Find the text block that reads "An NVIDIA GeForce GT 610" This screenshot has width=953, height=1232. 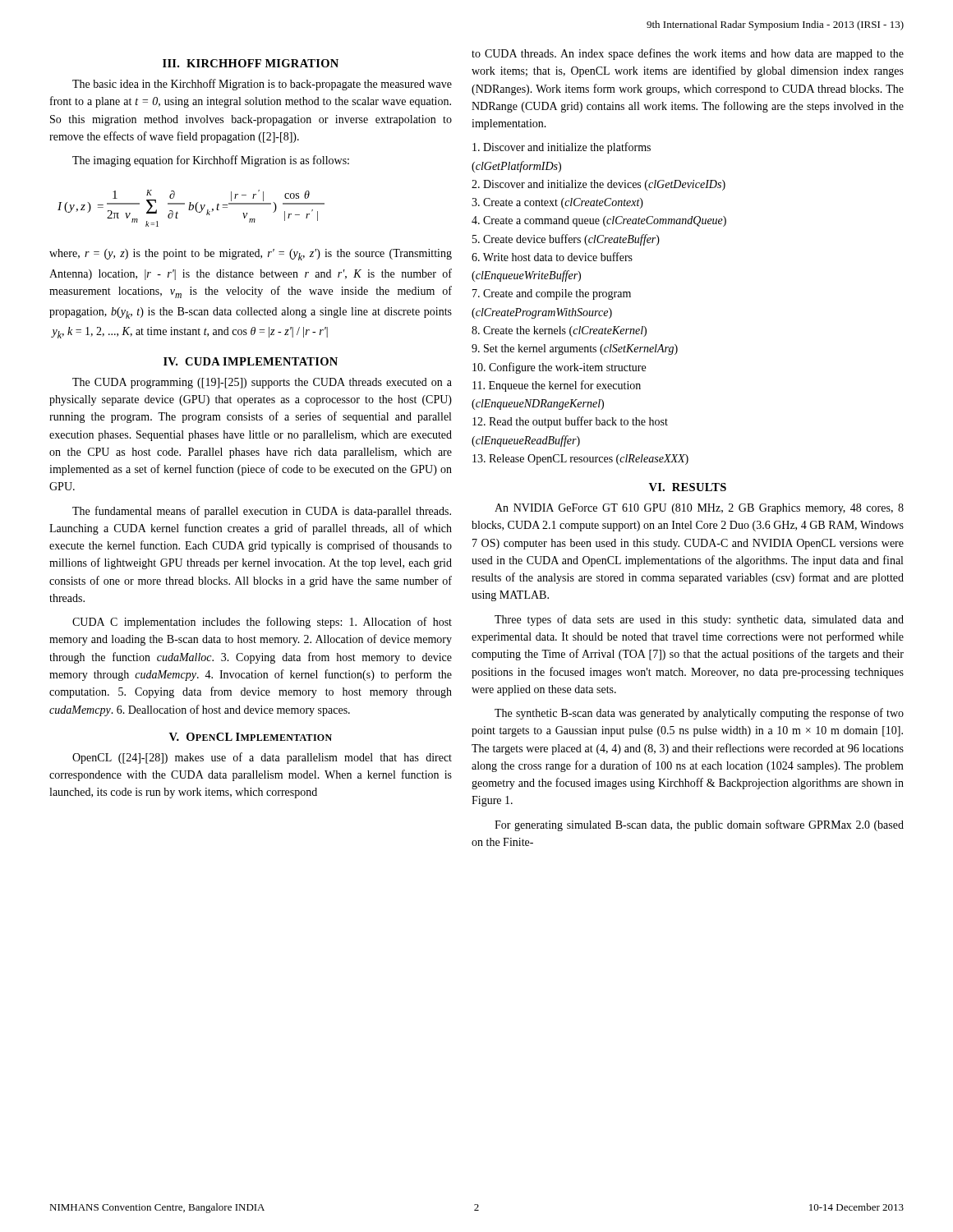coord(688,552)
